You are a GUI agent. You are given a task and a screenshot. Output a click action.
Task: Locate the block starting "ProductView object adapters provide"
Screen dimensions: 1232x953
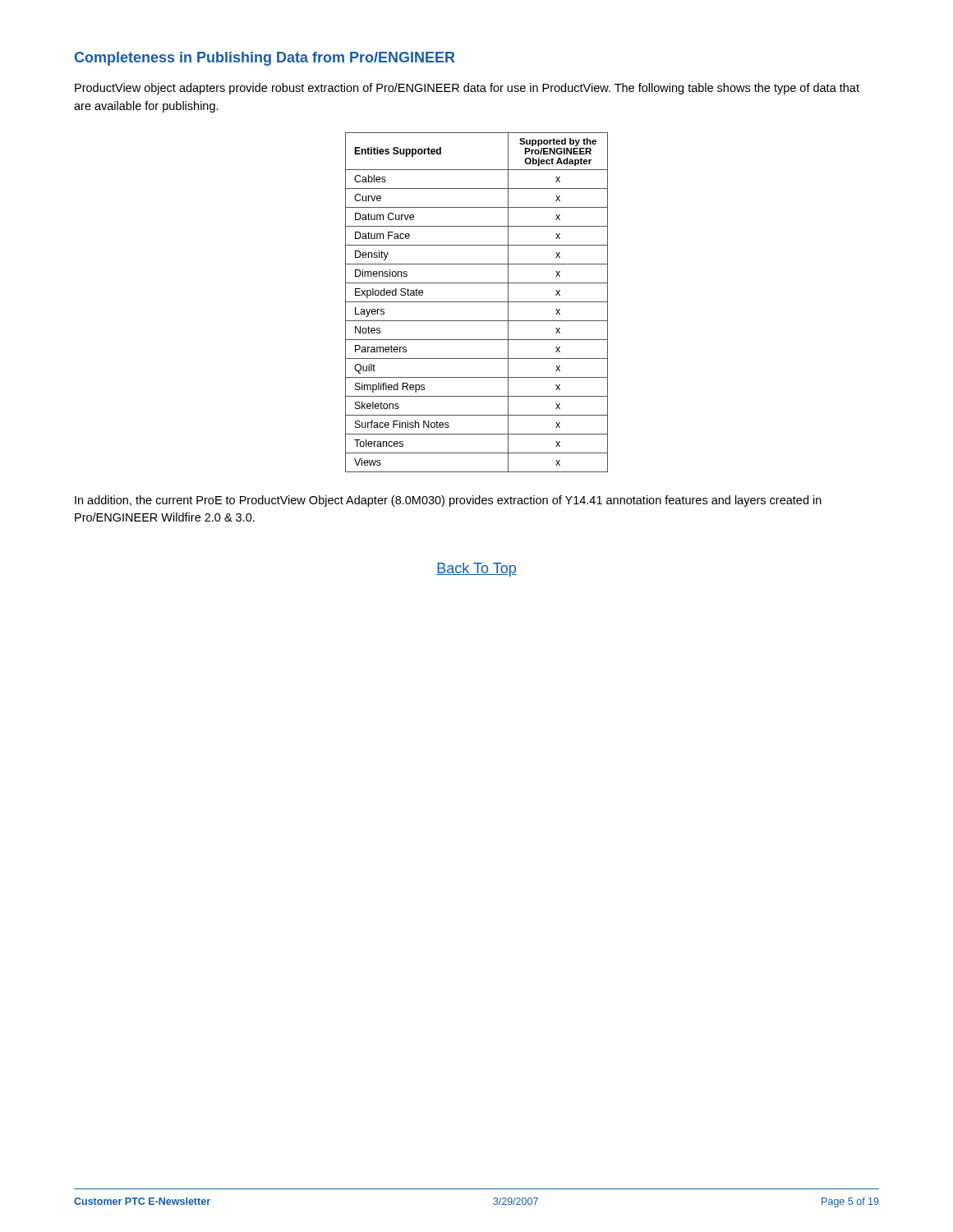click(x=467, y=97)
